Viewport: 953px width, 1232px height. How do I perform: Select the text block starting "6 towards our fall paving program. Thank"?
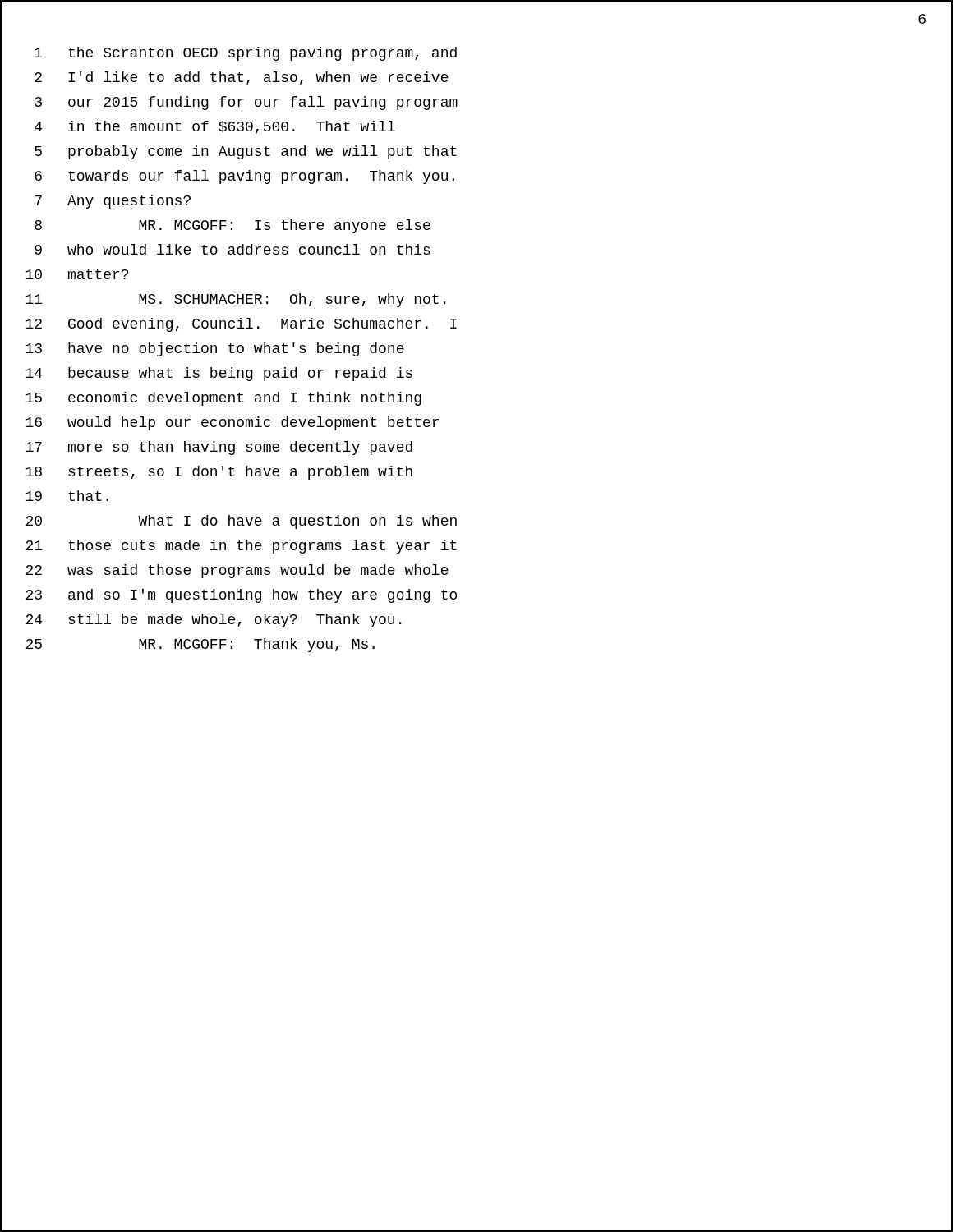point(464,177)
